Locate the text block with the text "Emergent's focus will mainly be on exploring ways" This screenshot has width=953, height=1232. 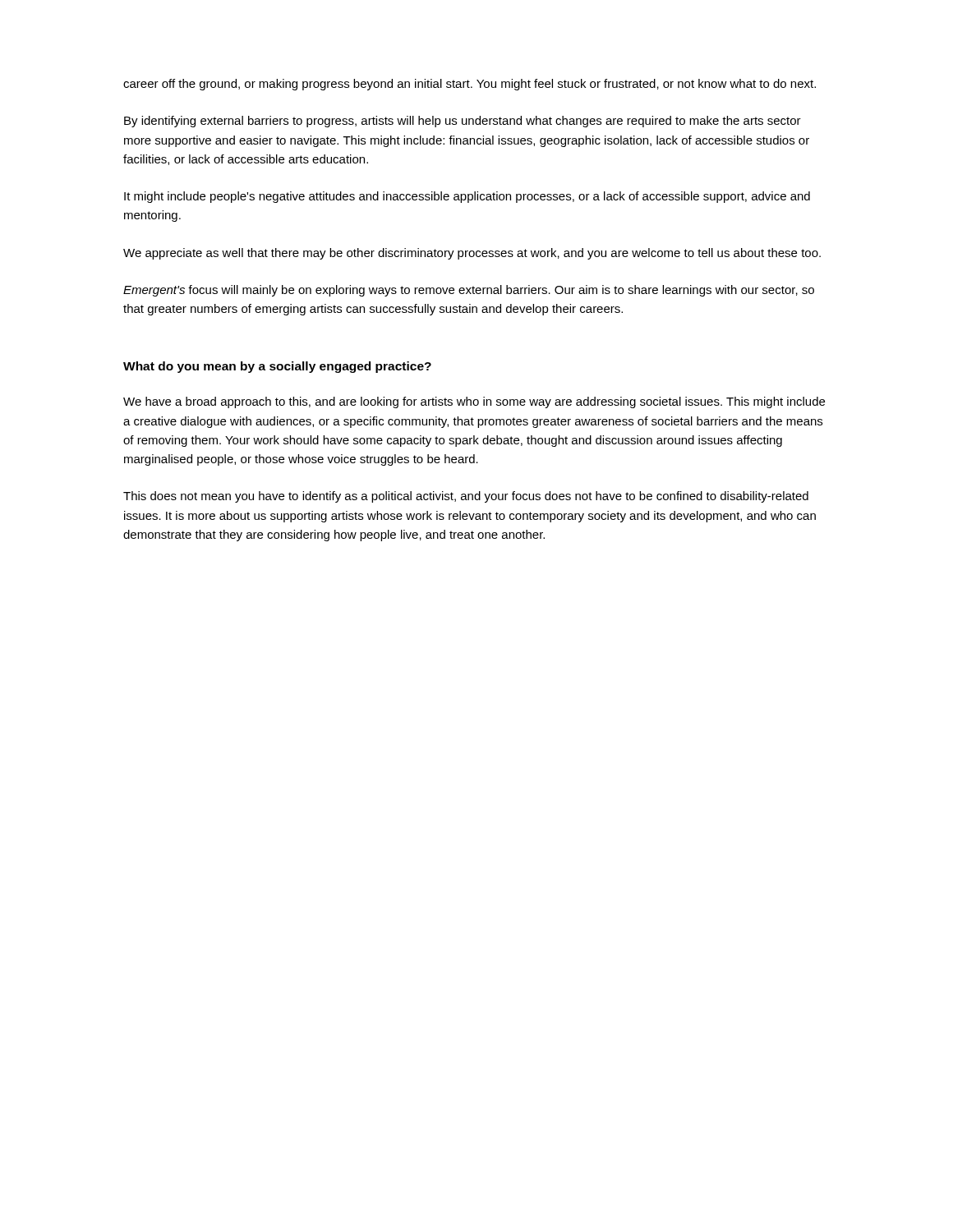pos(469,299)
